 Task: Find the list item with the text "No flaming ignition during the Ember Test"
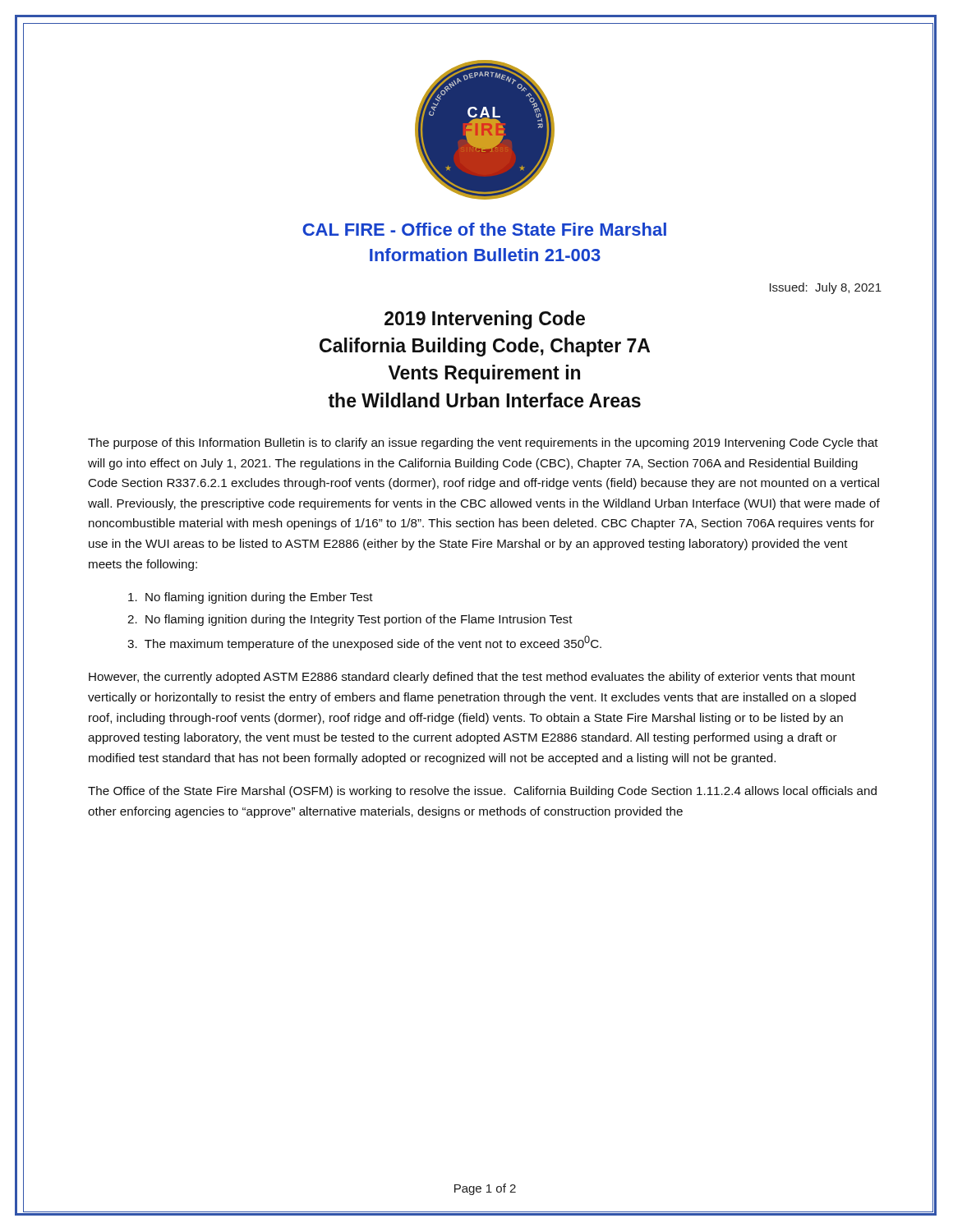(250, 597)
